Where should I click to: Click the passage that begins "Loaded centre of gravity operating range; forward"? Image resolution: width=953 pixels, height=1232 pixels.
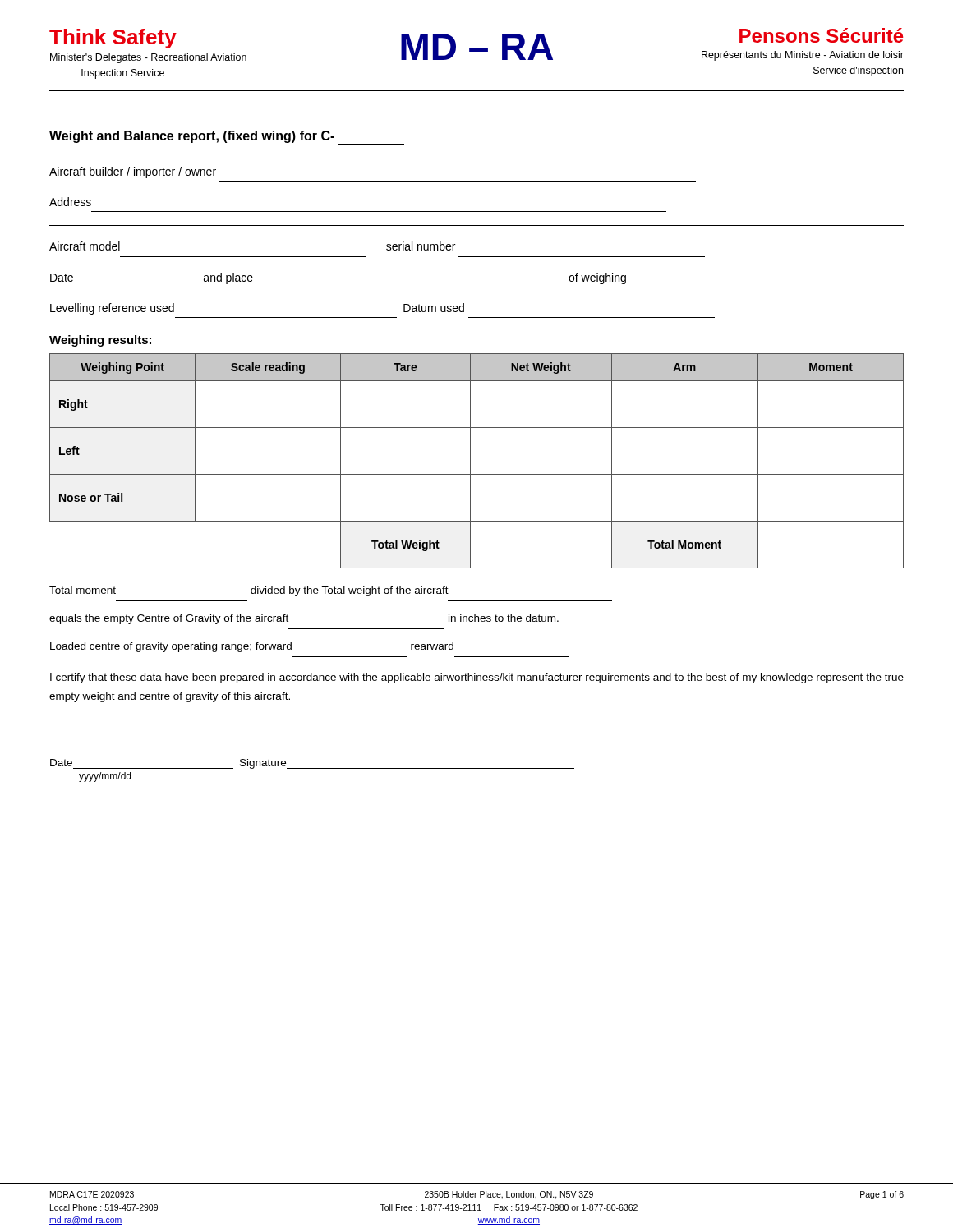click(x=309, y=647)
